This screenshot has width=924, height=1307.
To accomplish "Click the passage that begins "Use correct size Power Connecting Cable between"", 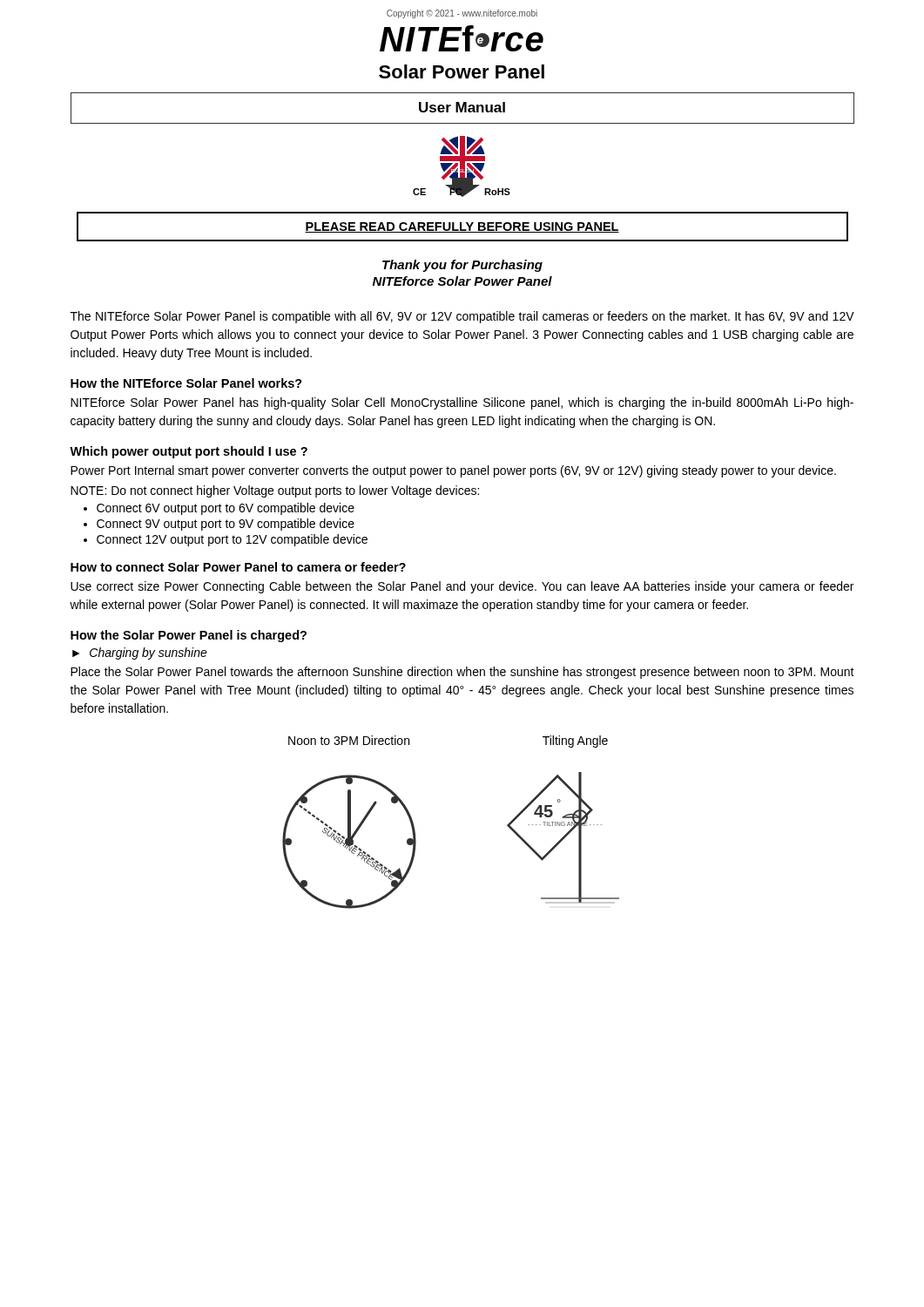I will tap(462, 596).
